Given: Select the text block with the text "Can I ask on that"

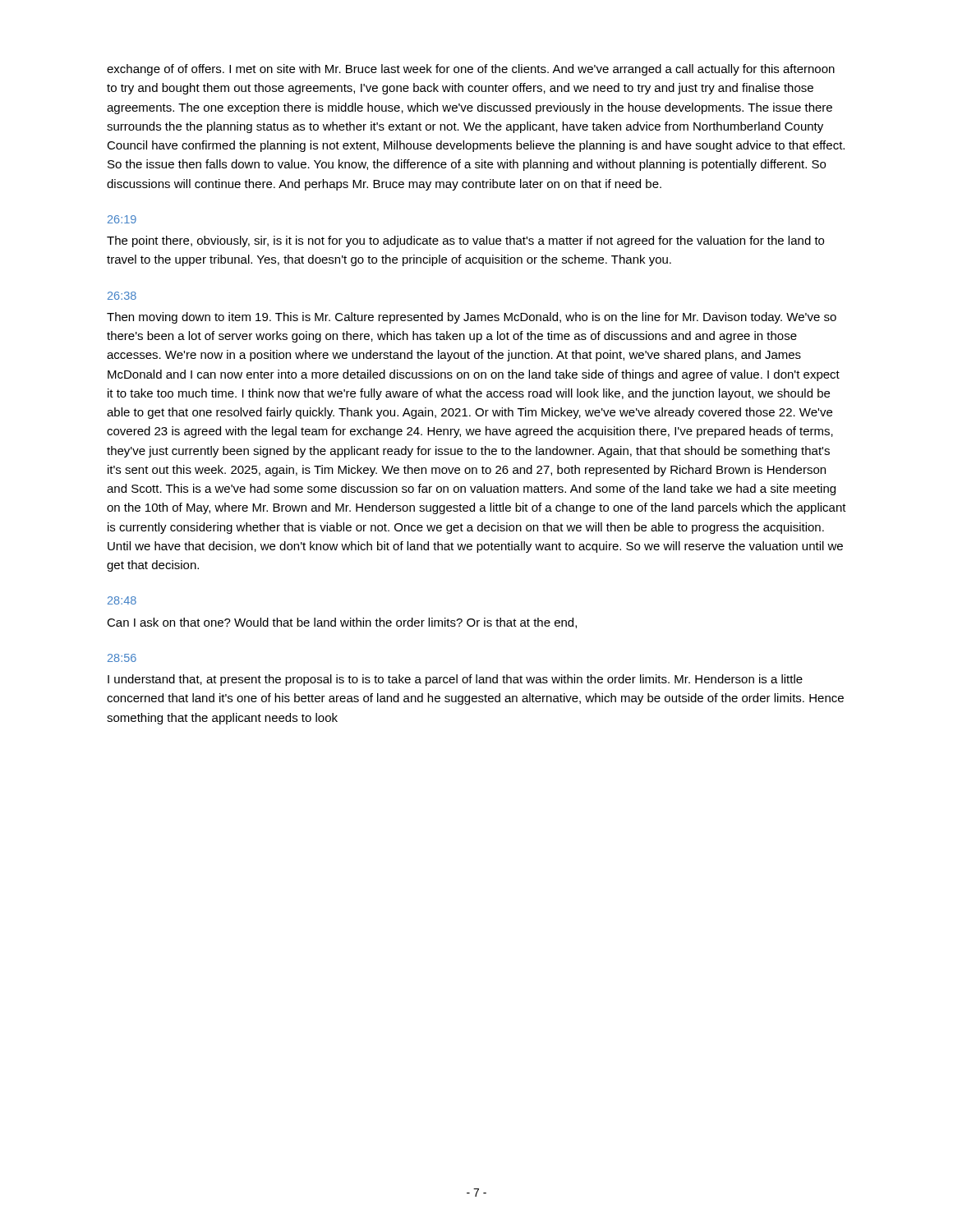Looking at the screenshot, I should 342,622.
